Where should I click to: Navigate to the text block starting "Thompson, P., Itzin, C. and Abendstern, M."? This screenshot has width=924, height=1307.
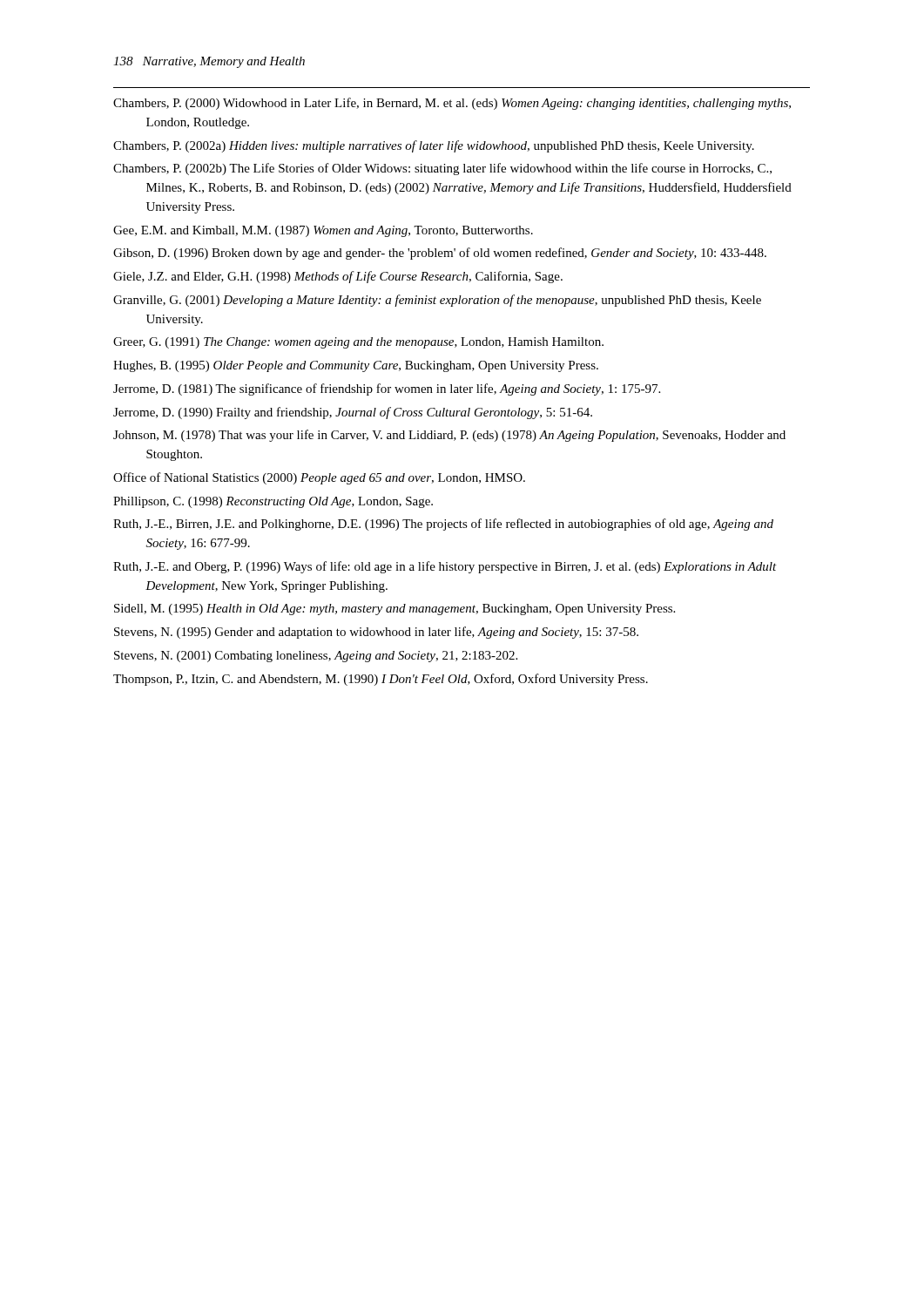[381, 678]
